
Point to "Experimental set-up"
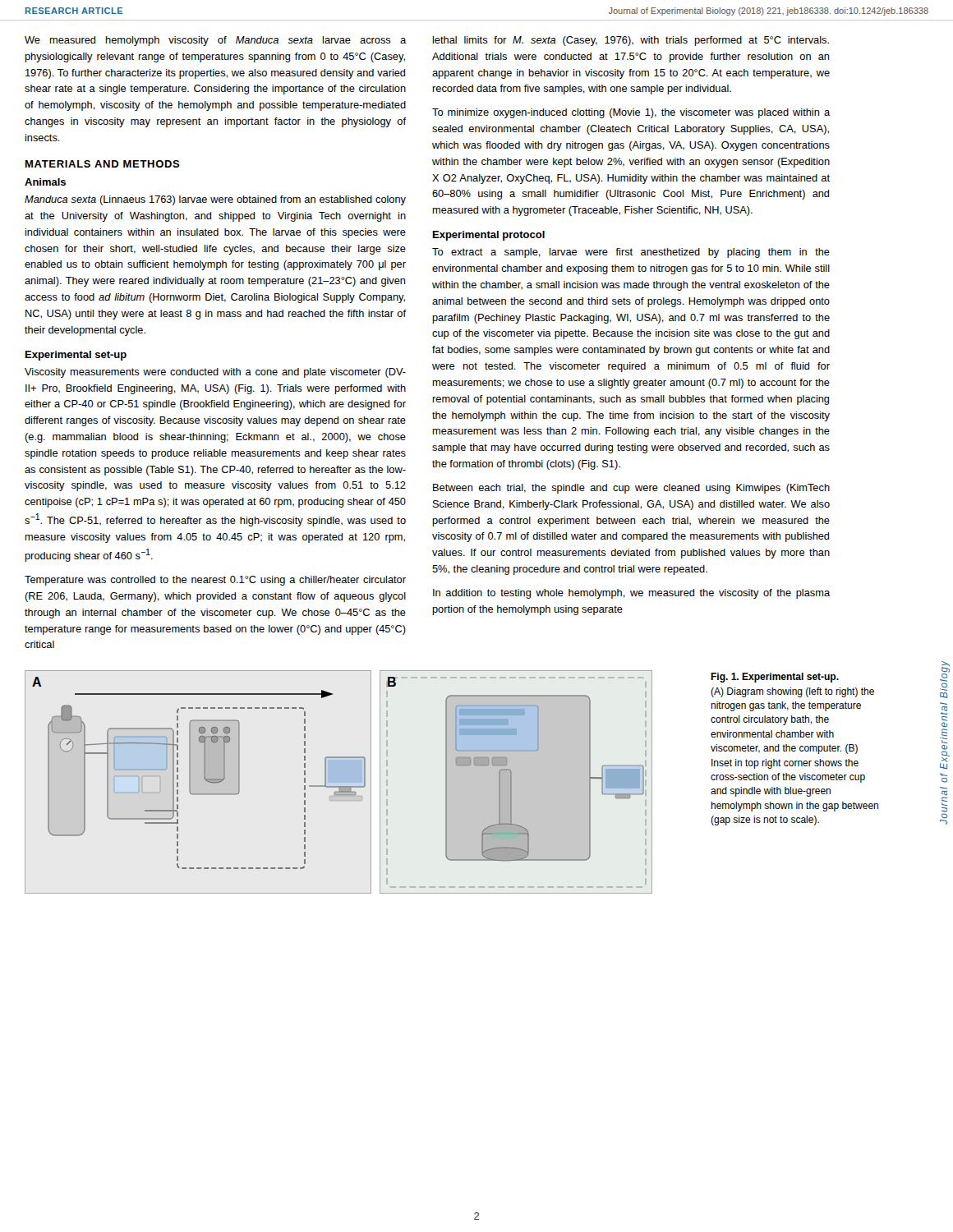click(76, 354)
